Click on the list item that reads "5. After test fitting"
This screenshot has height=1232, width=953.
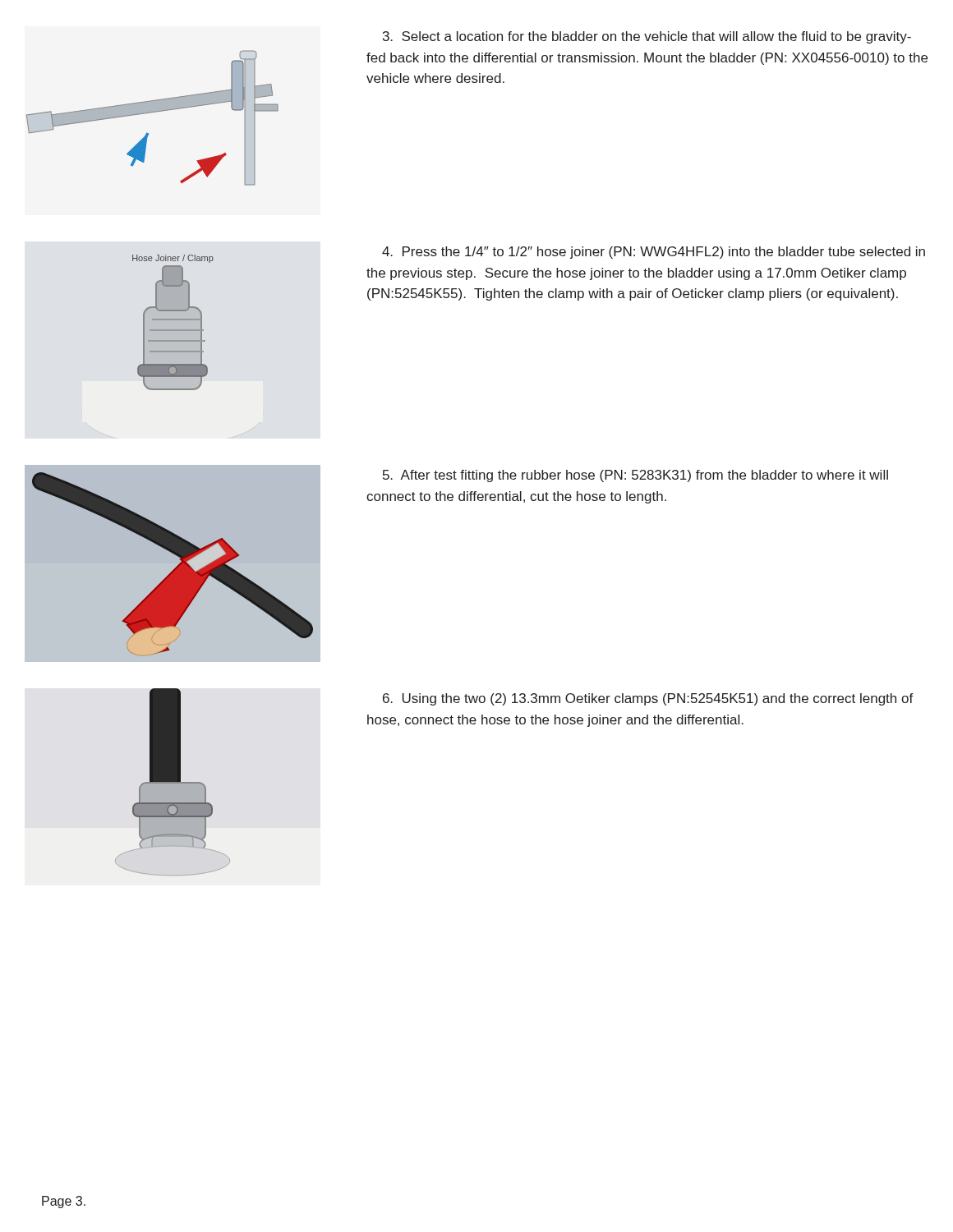(628, 486)
